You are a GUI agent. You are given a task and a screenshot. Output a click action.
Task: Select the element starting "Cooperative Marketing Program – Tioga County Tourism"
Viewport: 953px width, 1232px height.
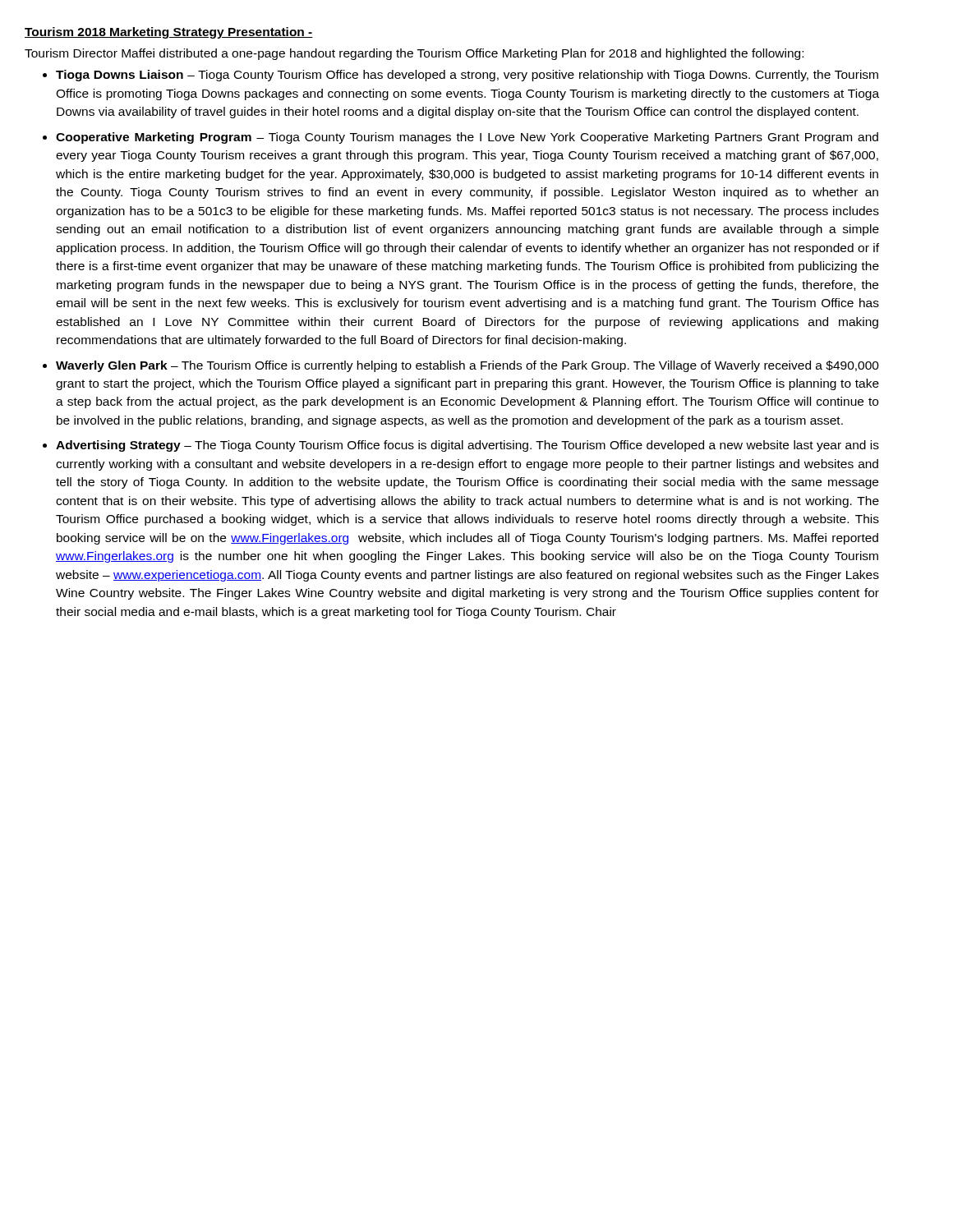pyautogui.click(x=467, y=238)
